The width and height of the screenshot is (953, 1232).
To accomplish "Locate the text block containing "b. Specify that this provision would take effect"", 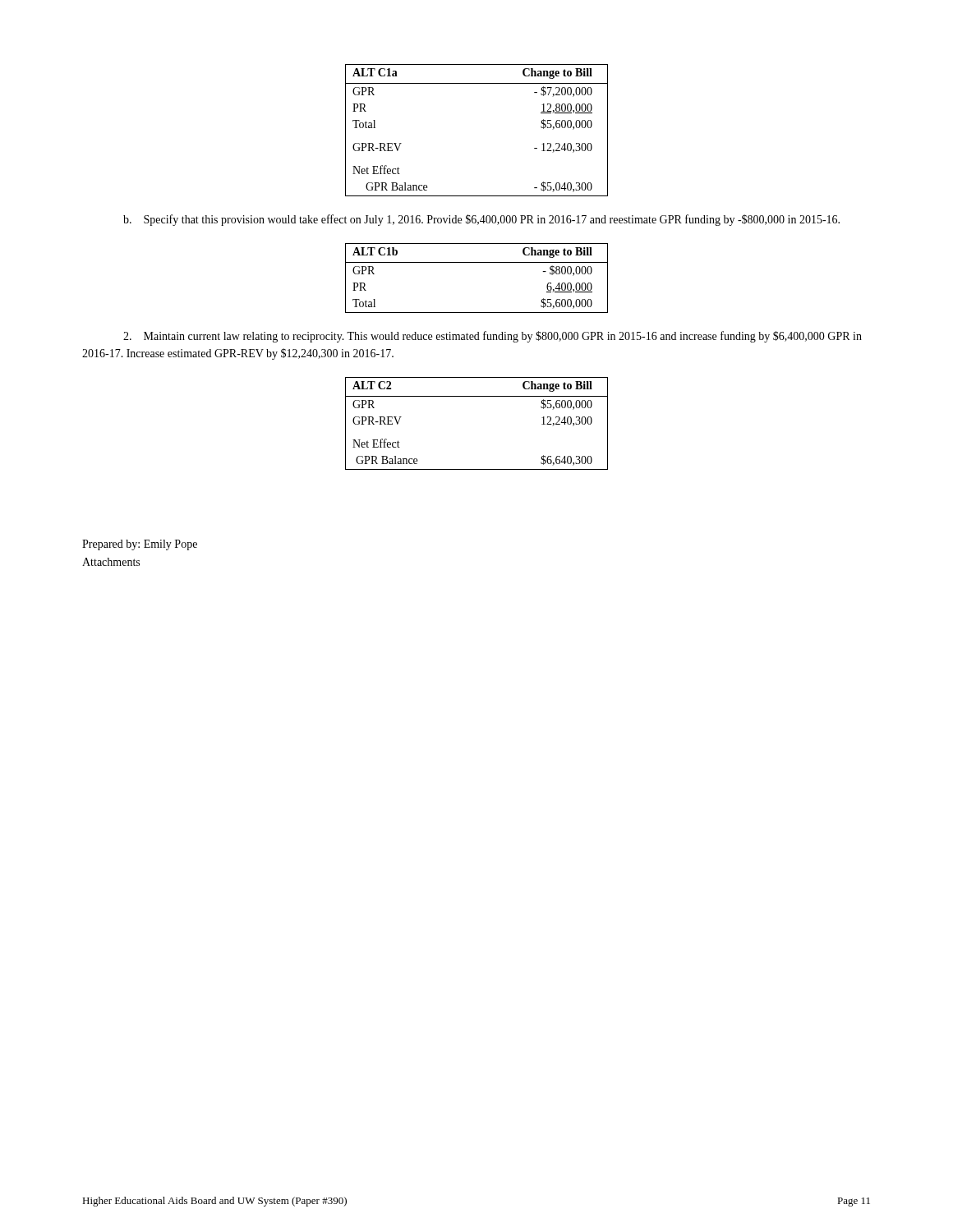I will [x=482, y=220].
